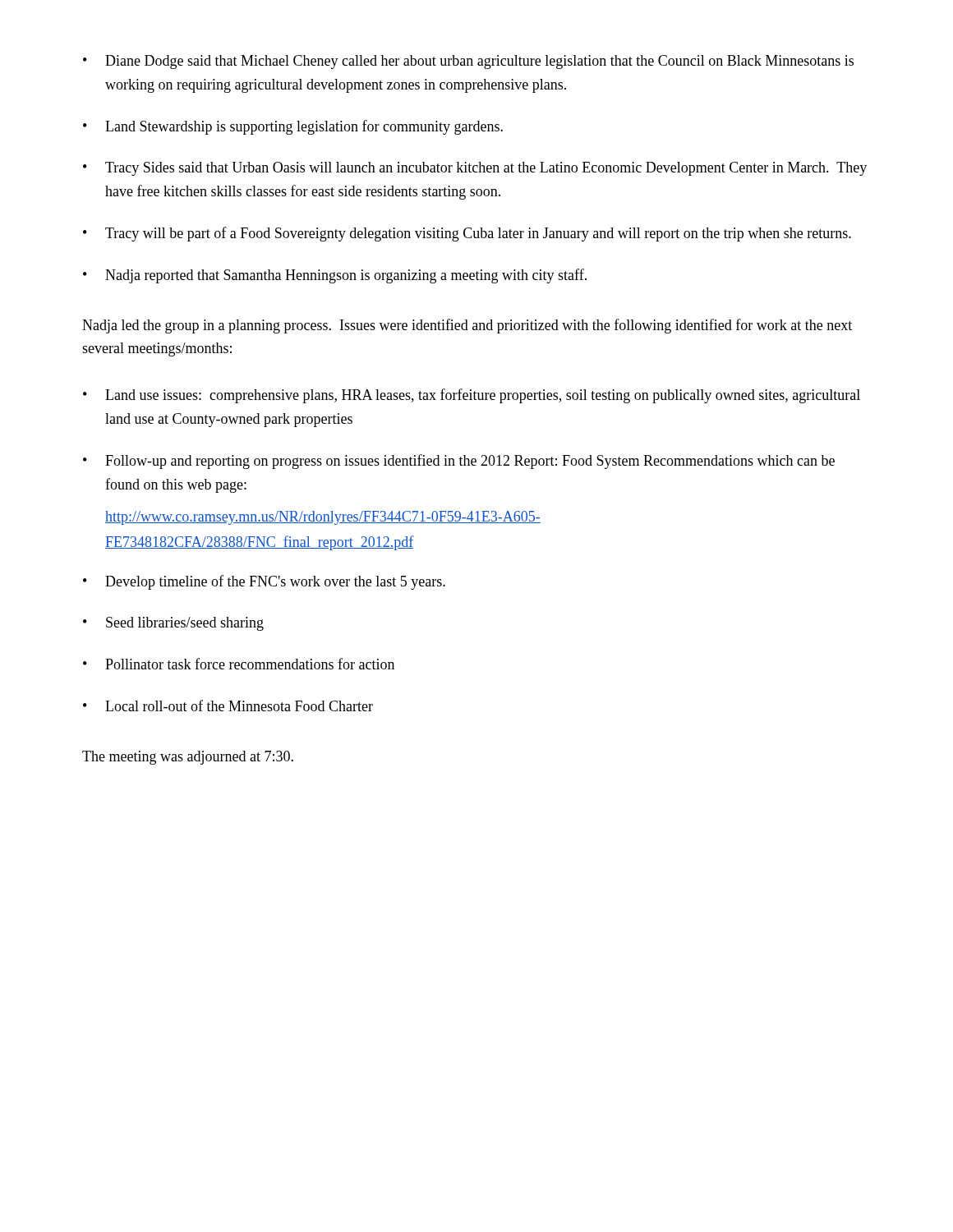
Task: Locate the list item with the text "• Land use issues:"
Action: click(x=476, y=407)
